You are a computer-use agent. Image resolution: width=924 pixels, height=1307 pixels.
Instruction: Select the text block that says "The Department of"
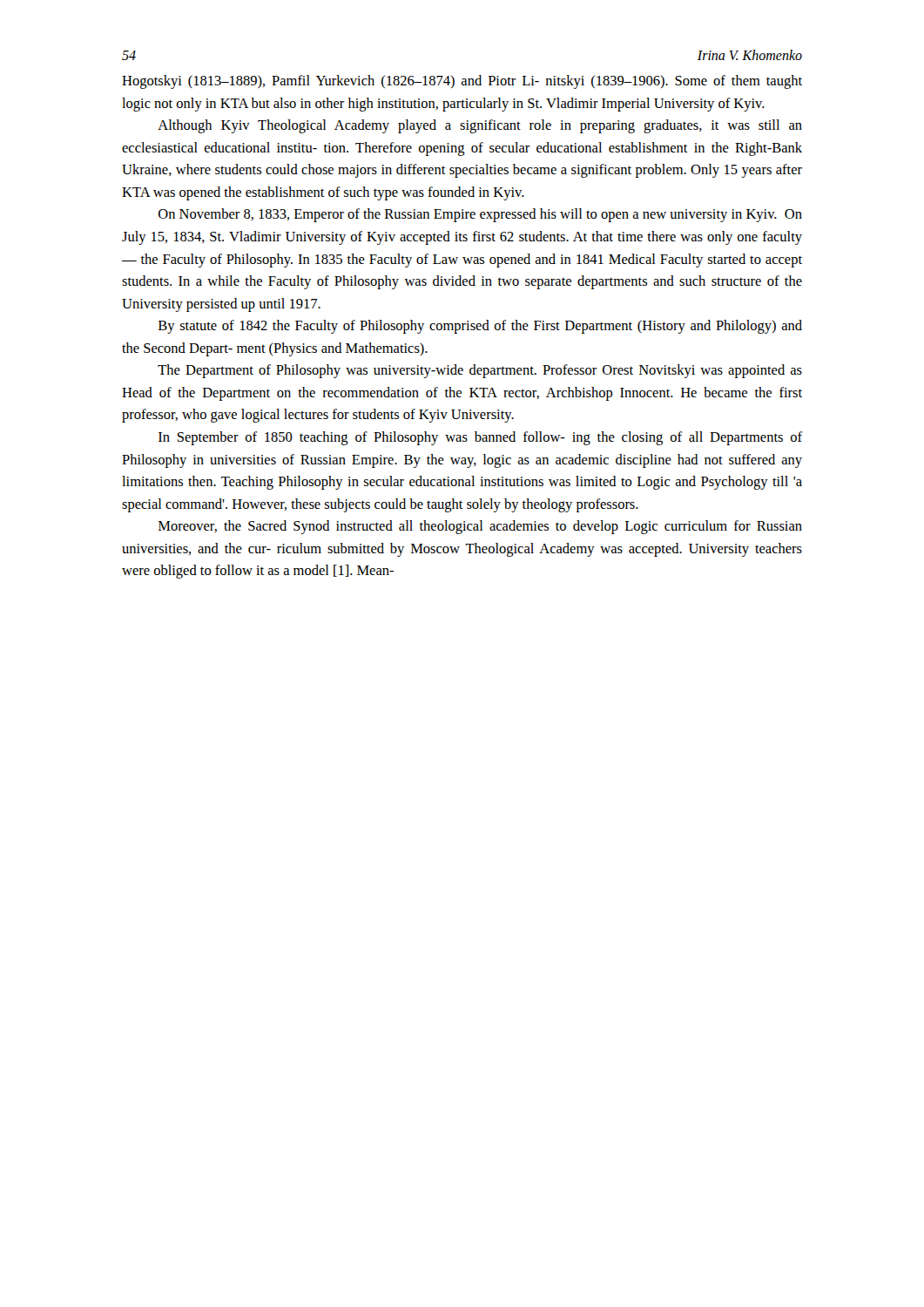[x=462, y=393]
